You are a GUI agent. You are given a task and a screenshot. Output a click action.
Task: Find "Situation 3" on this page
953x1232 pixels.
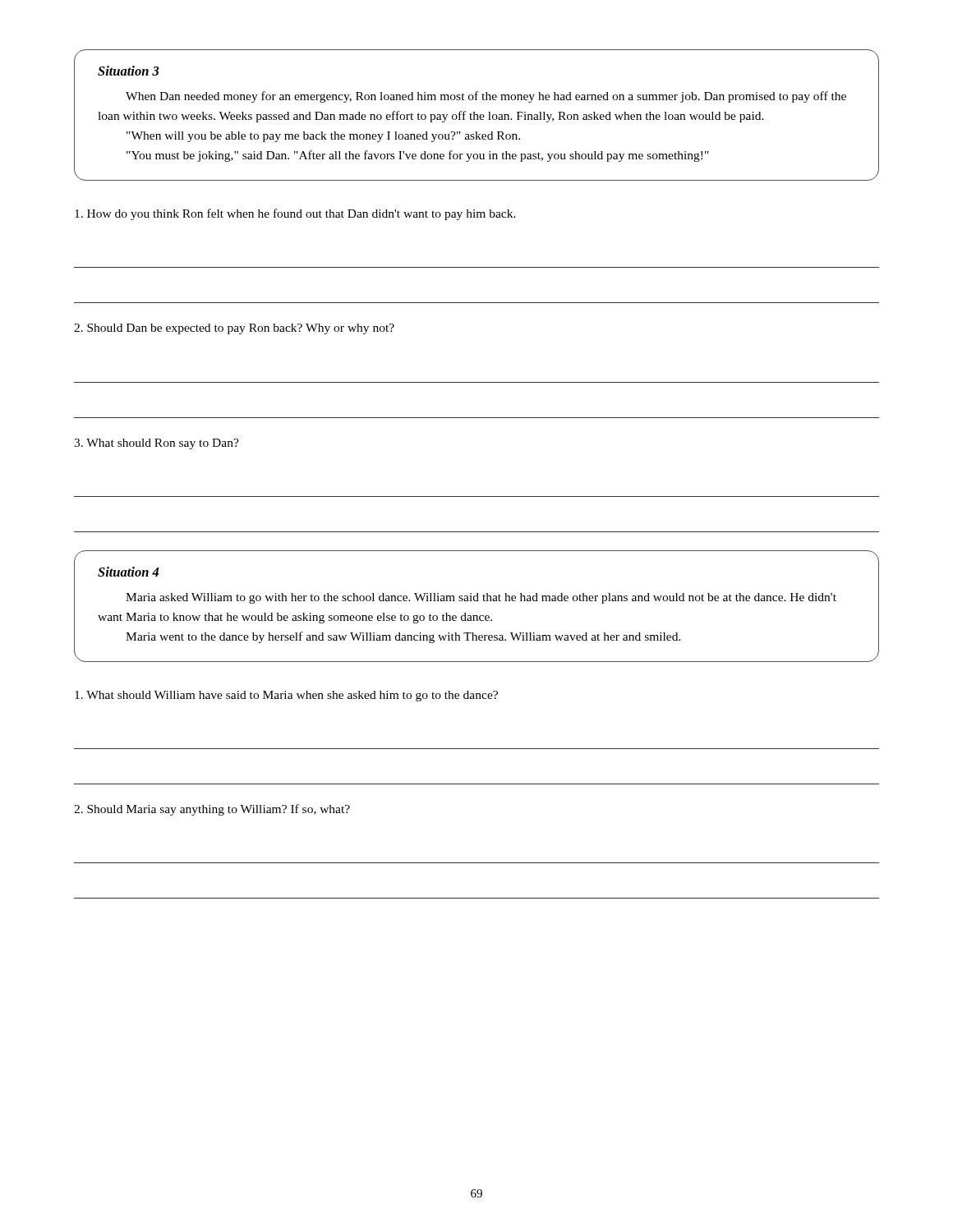click(x=128, y=71)
